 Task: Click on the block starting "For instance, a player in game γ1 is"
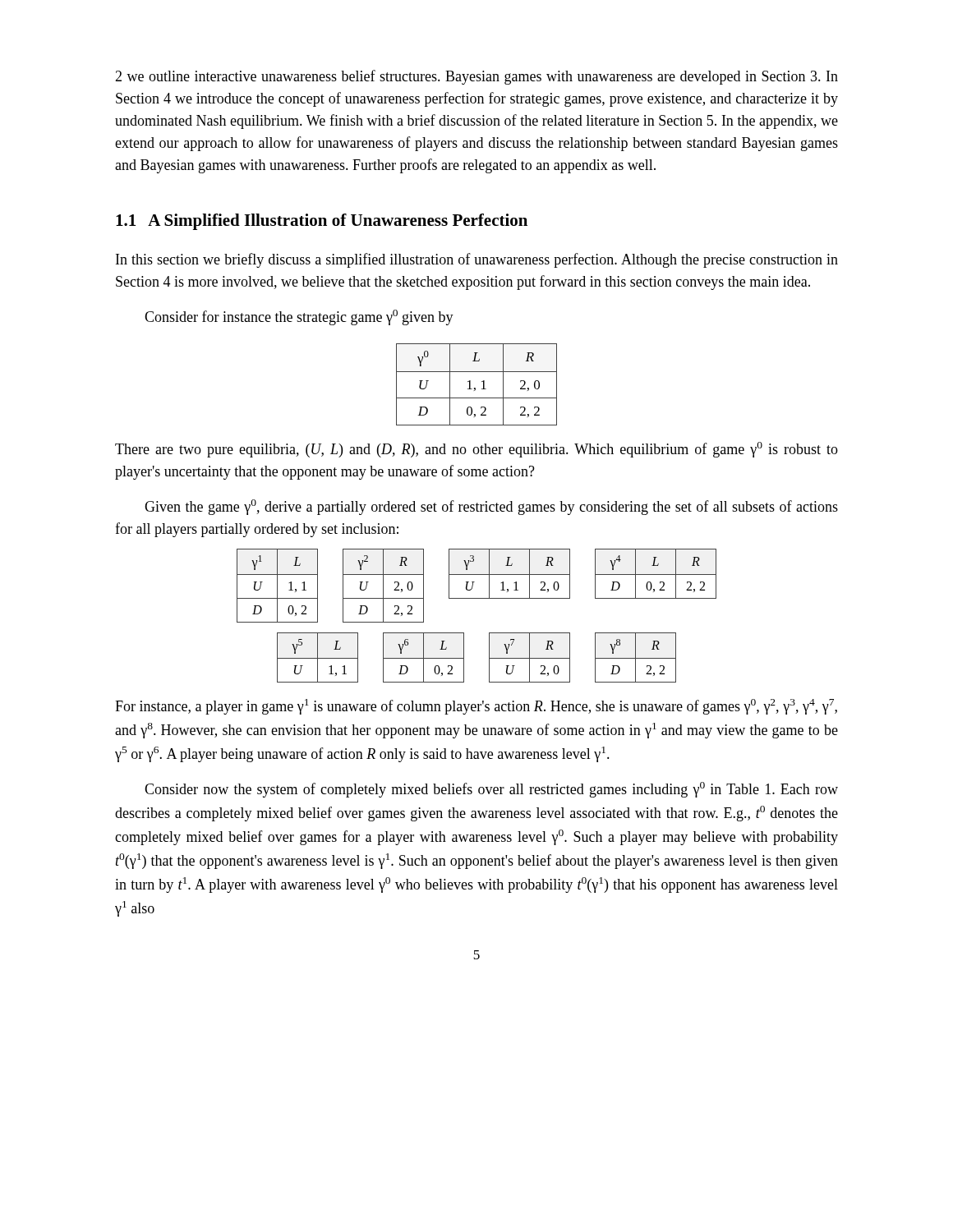point(476,729)
